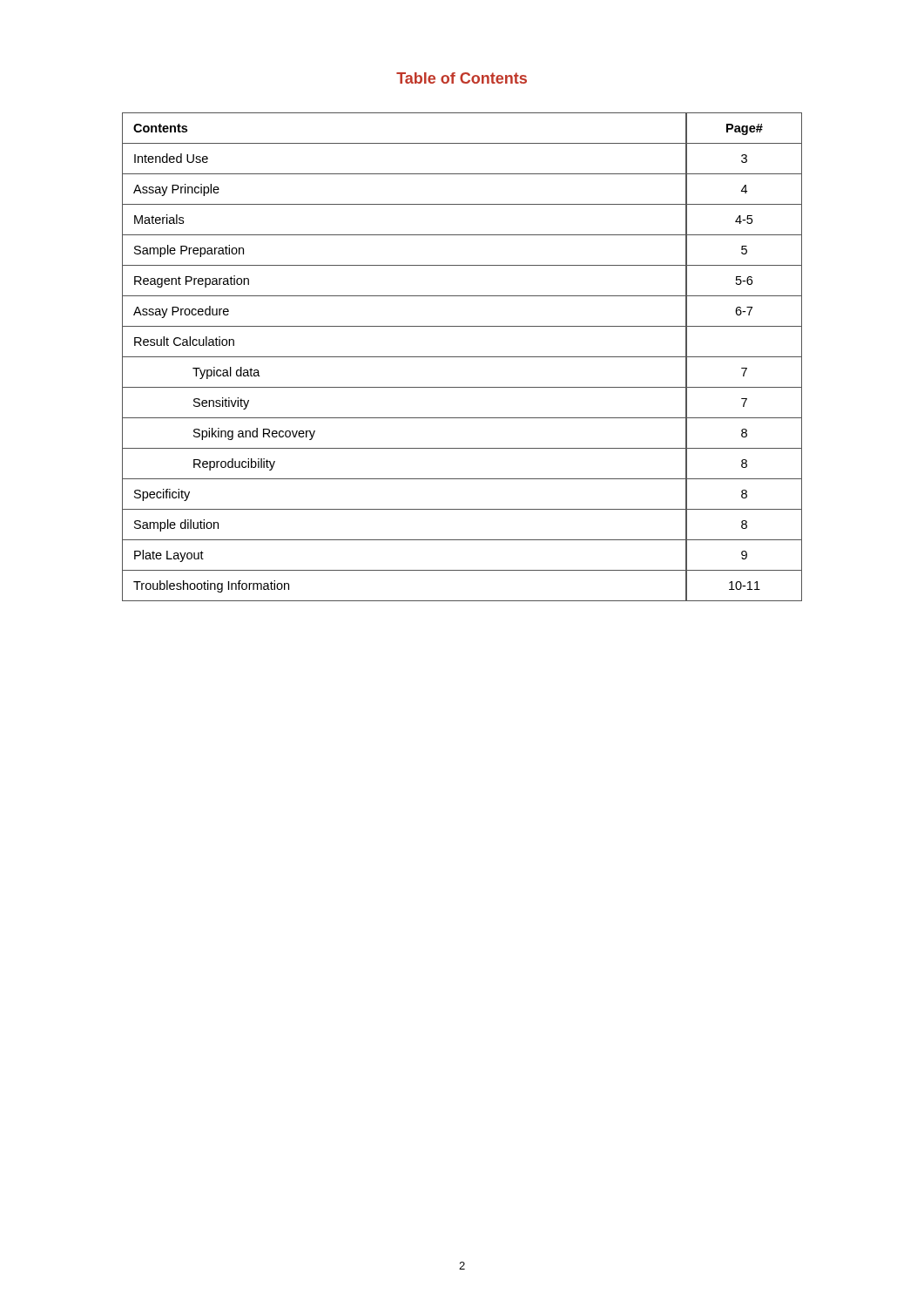Locate the table with the text "Spiking and Recovery"
Image resolution: width=924 pixels, height=1307 pixels.
[x=462, y=357]
